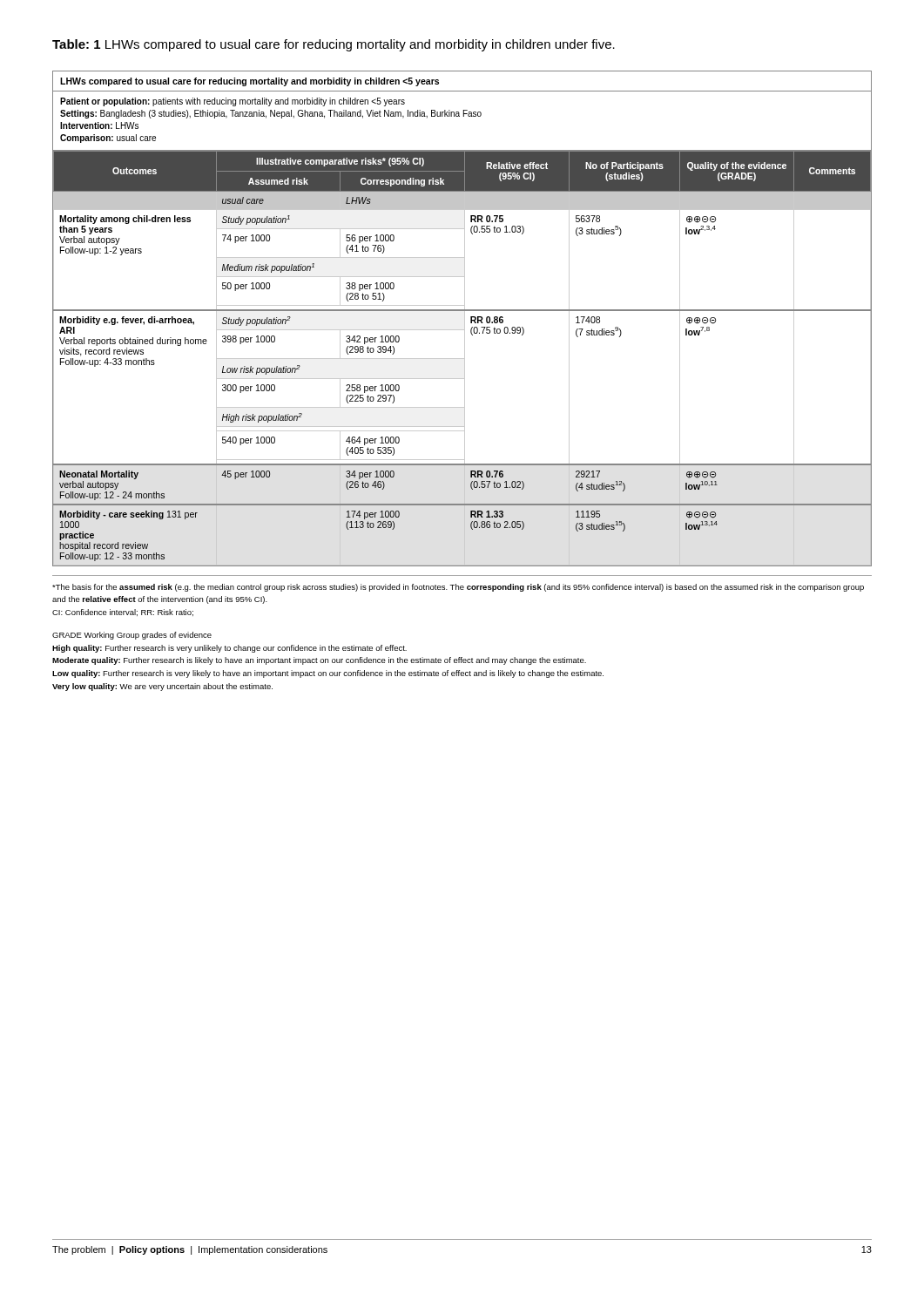Click on the table containing "540 per 1000"

click(x=462, y=318)
